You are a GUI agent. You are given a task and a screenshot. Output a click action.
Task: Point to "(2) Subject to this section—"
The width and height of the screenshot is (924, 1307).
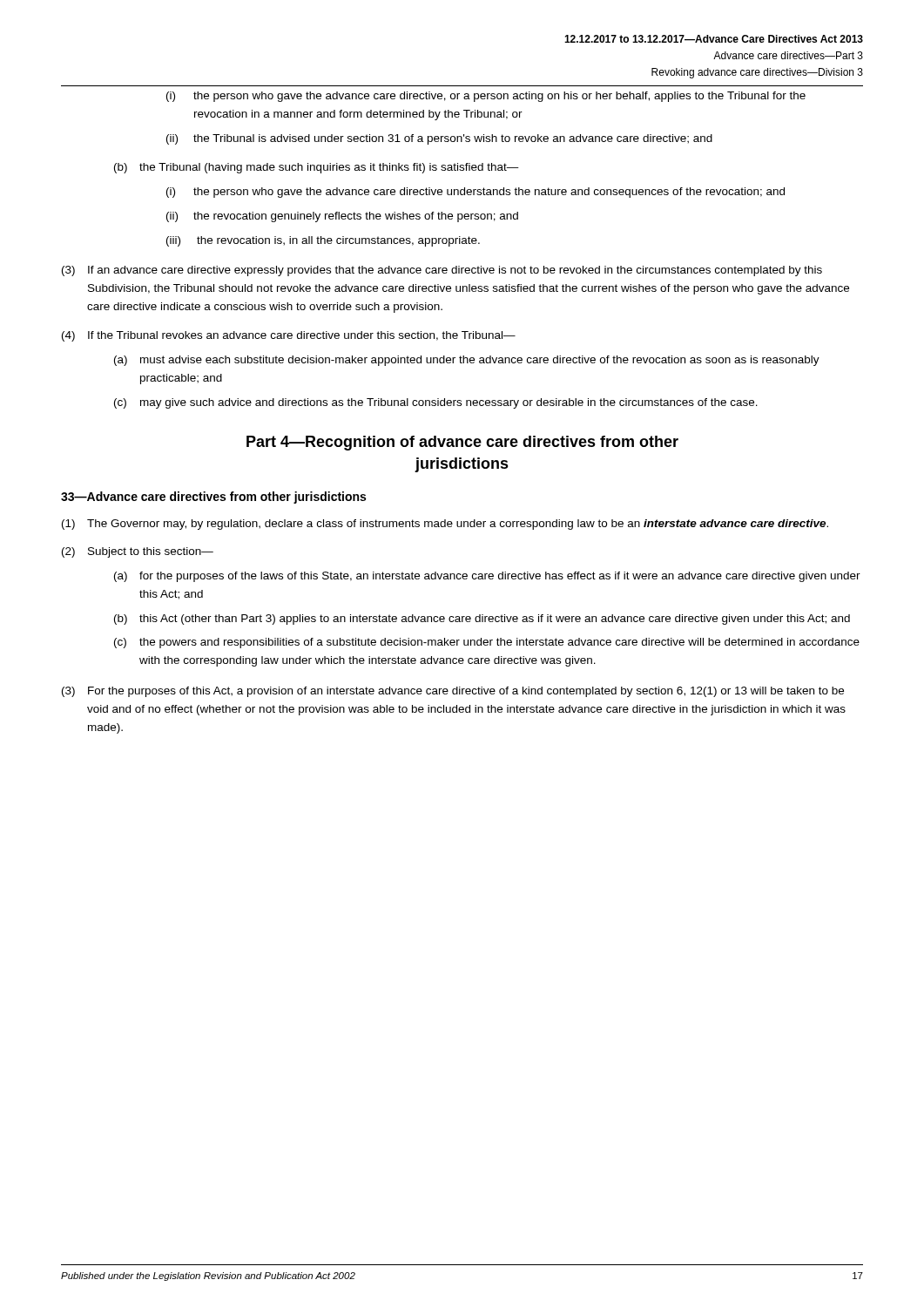(x=137, y=552)
